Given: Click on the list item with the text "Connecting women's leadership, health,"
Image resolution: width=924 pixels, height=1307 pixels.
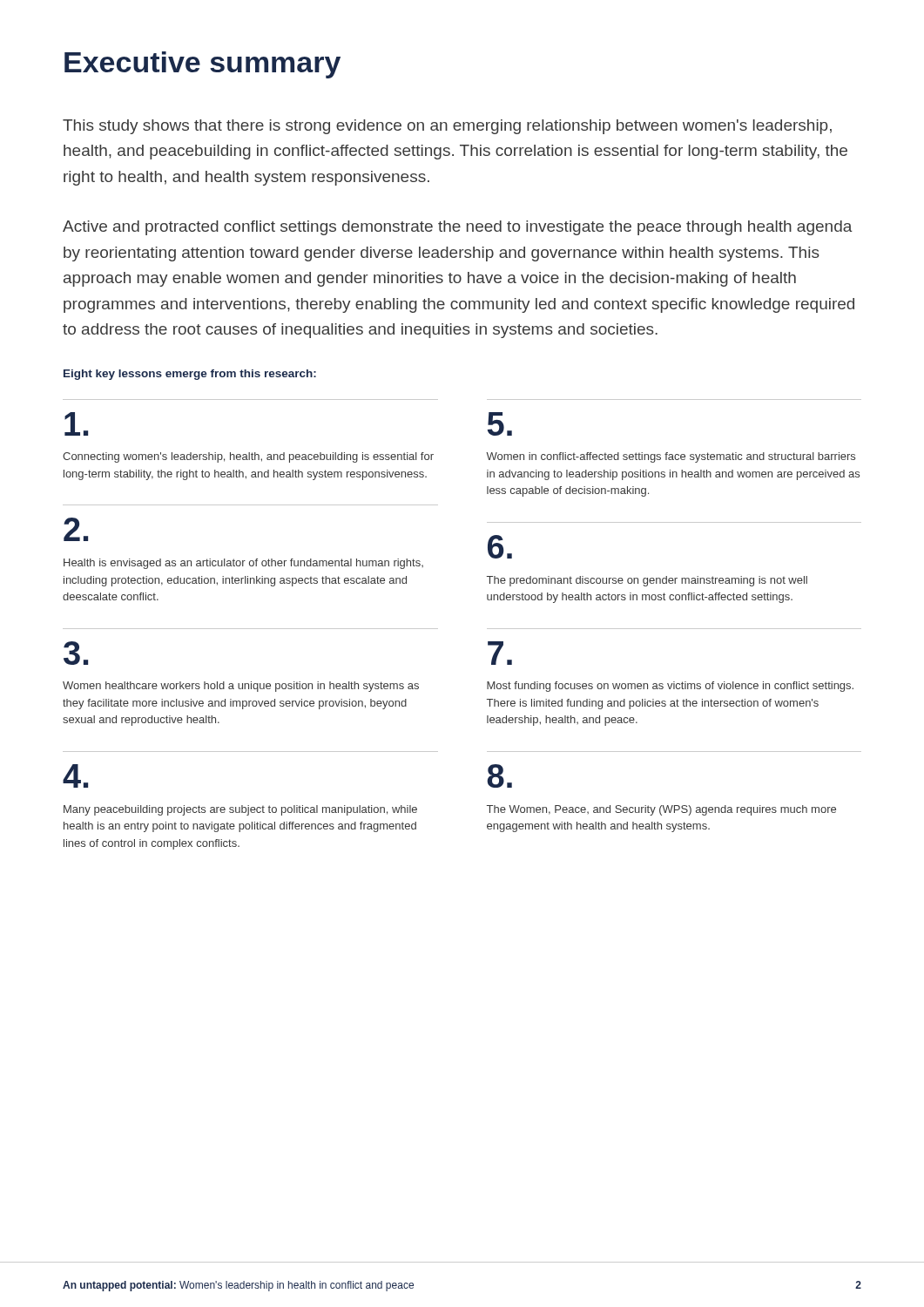Looking at the screenshot, I should 250,444.
